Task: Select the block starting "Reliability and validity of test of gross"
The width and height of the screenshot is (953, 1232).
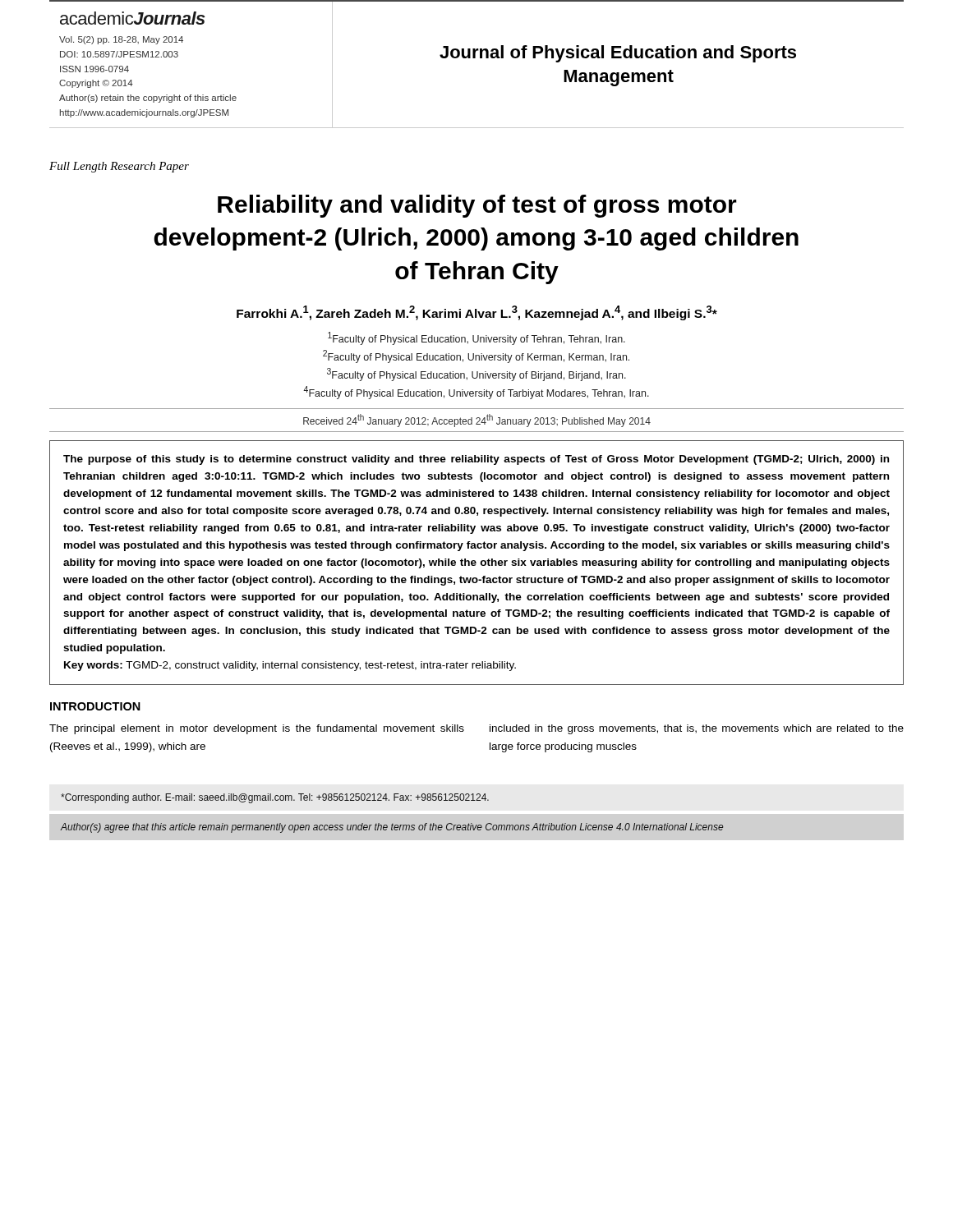Action: [476, 237]
